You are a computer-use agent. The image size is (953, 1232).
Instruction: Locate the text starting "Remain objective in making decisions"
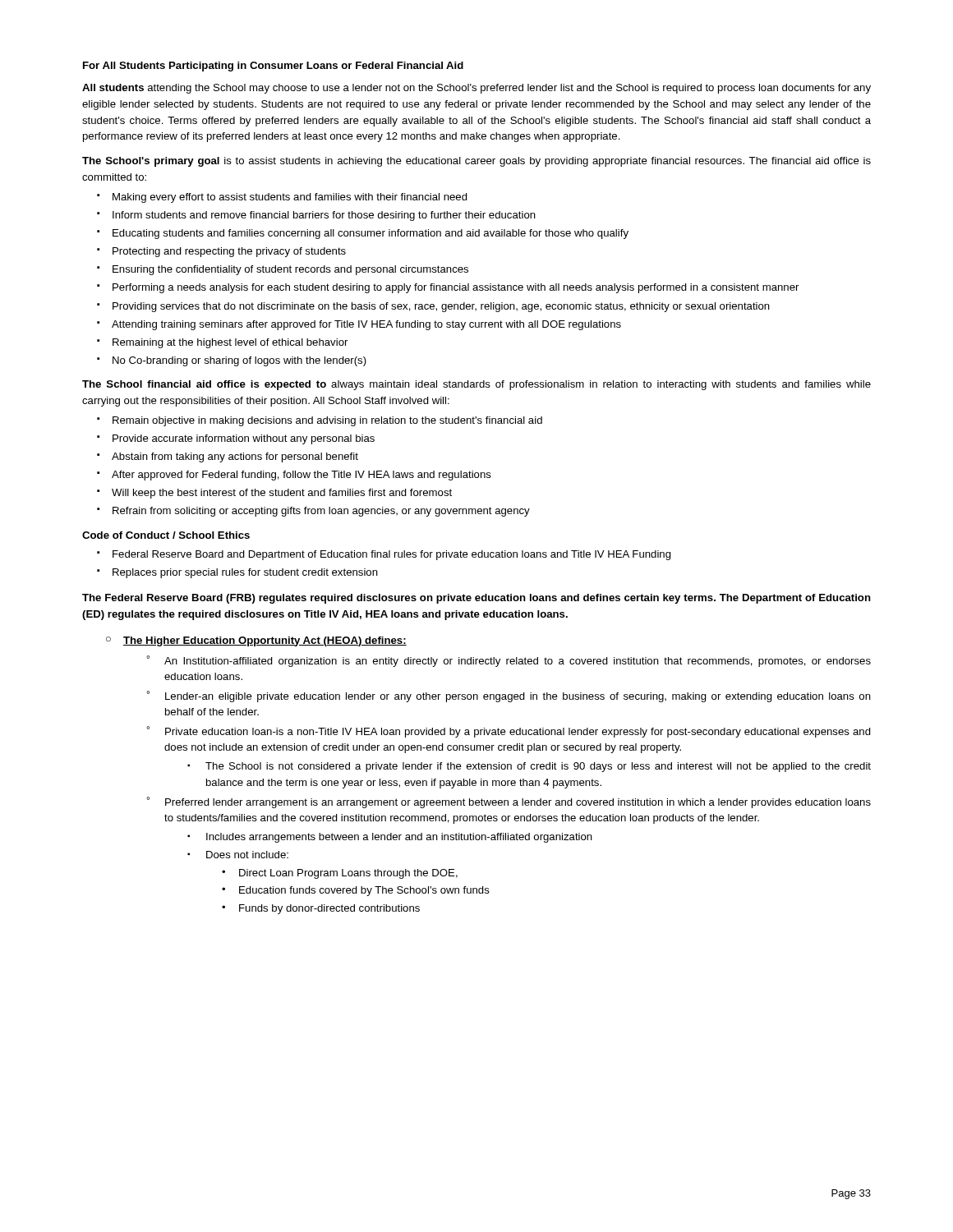[x=491, y=420]
